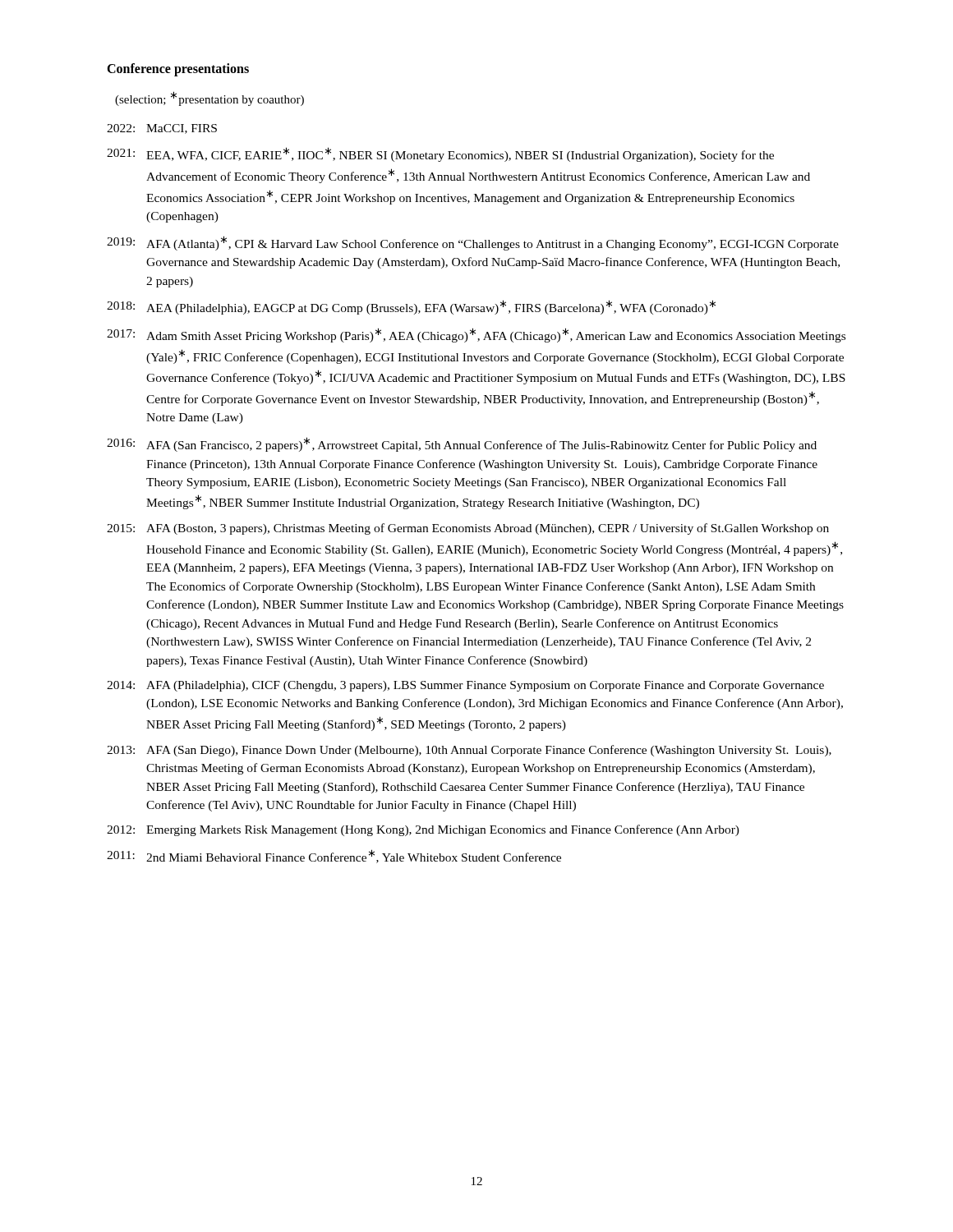This screenshot has width=953, height=1232.
Task: Click on the block starting "2019: AFA (Atlanta)∗, CPI & Harvard Law"
Action: click(476, 261)
